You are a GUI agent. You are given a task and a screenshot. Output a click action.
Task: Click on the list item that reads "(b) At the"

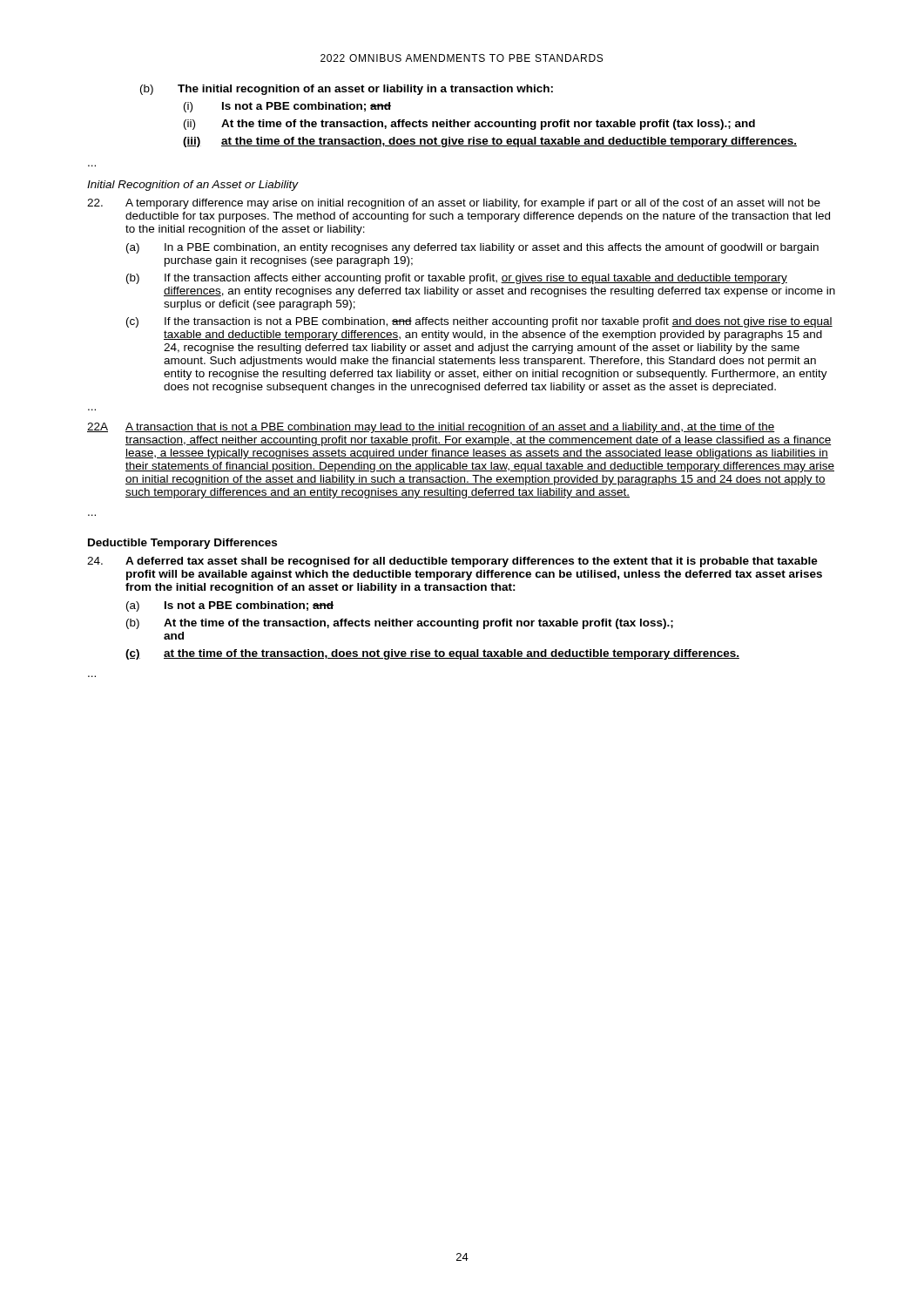tap(400, 629)
